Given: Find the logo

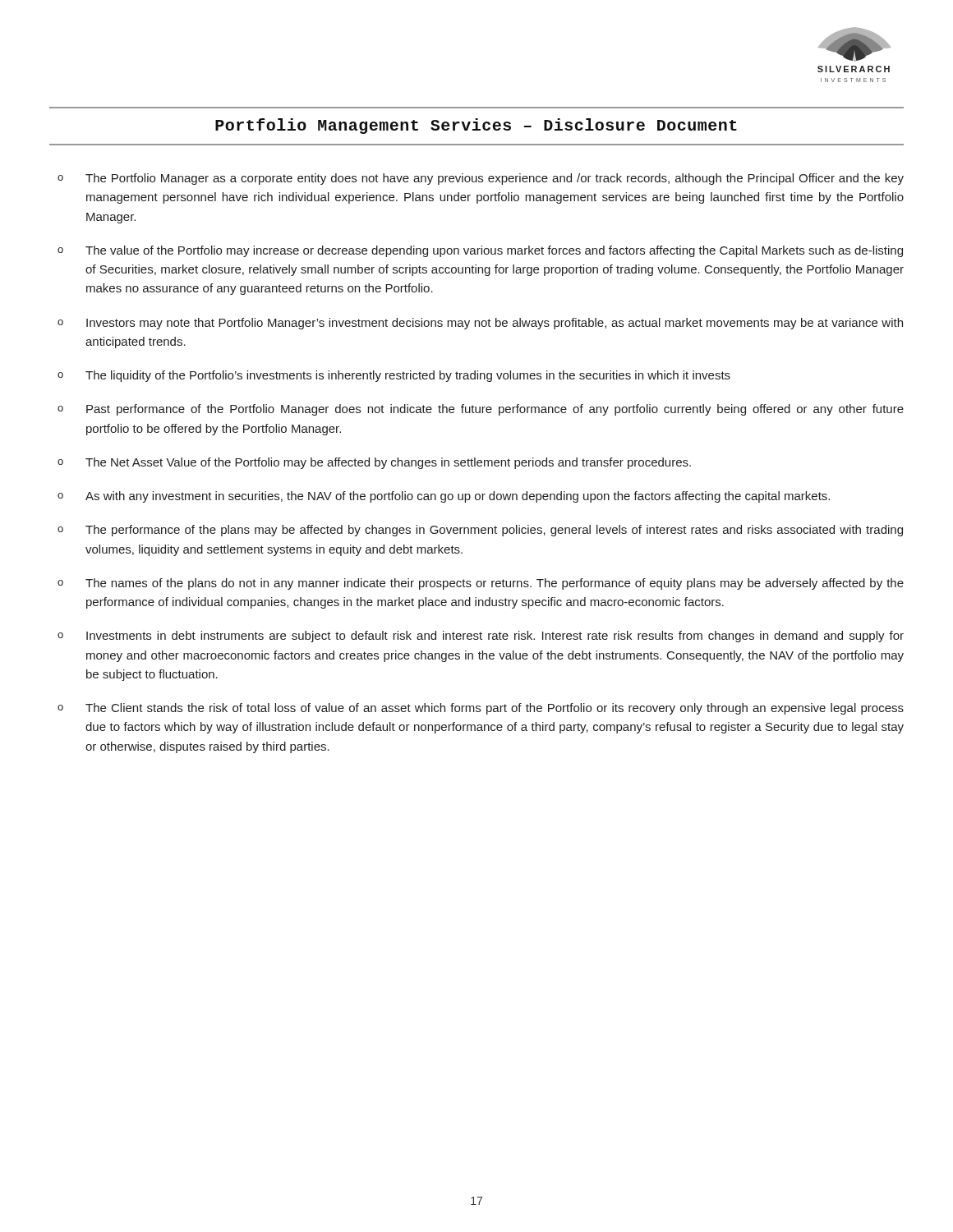Looking at the screenshot, I should (854, 56).
